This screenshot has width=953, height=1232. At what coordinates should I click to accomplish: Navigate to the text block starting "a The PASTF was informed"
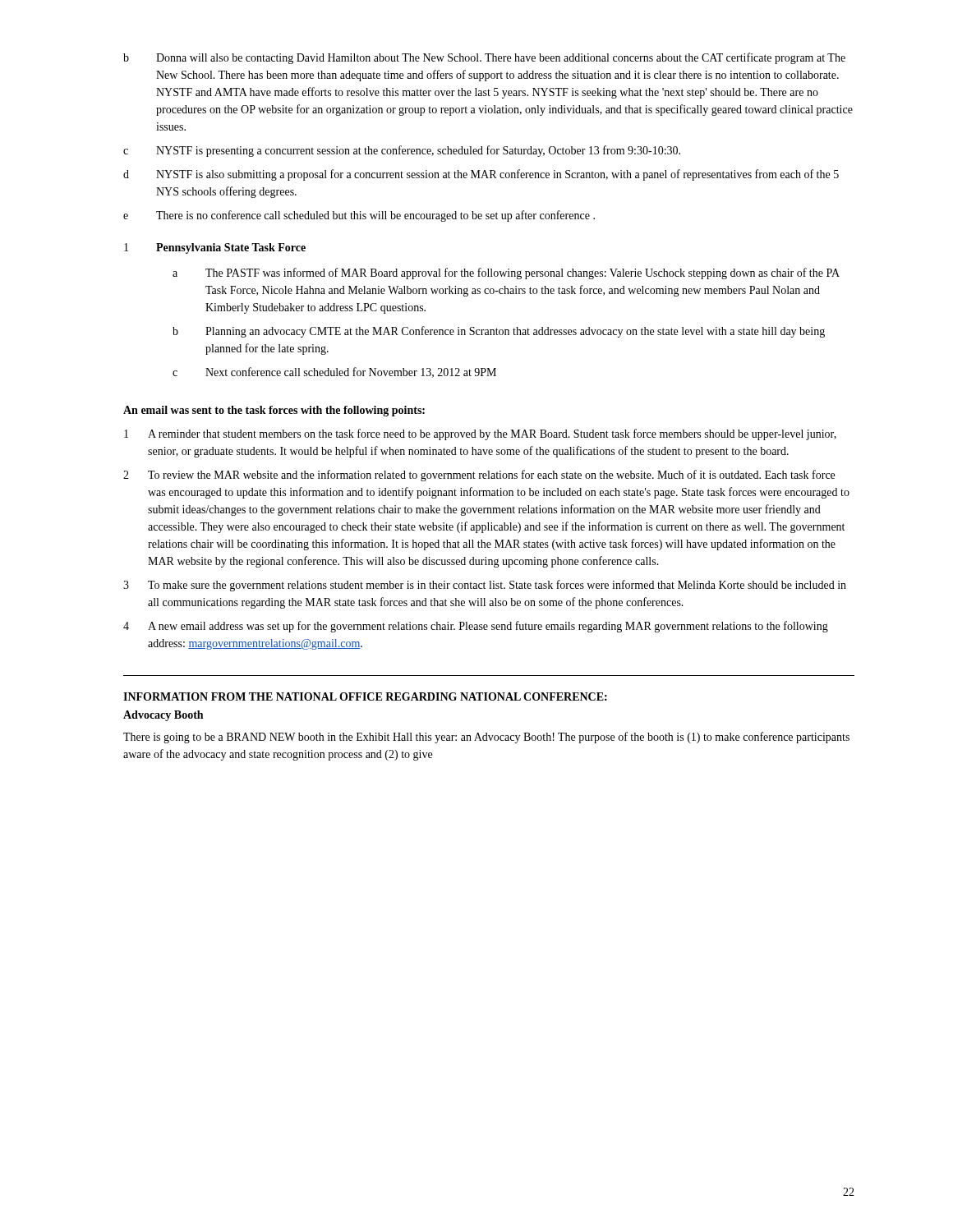pyautogui.click(x=513, y=290)
